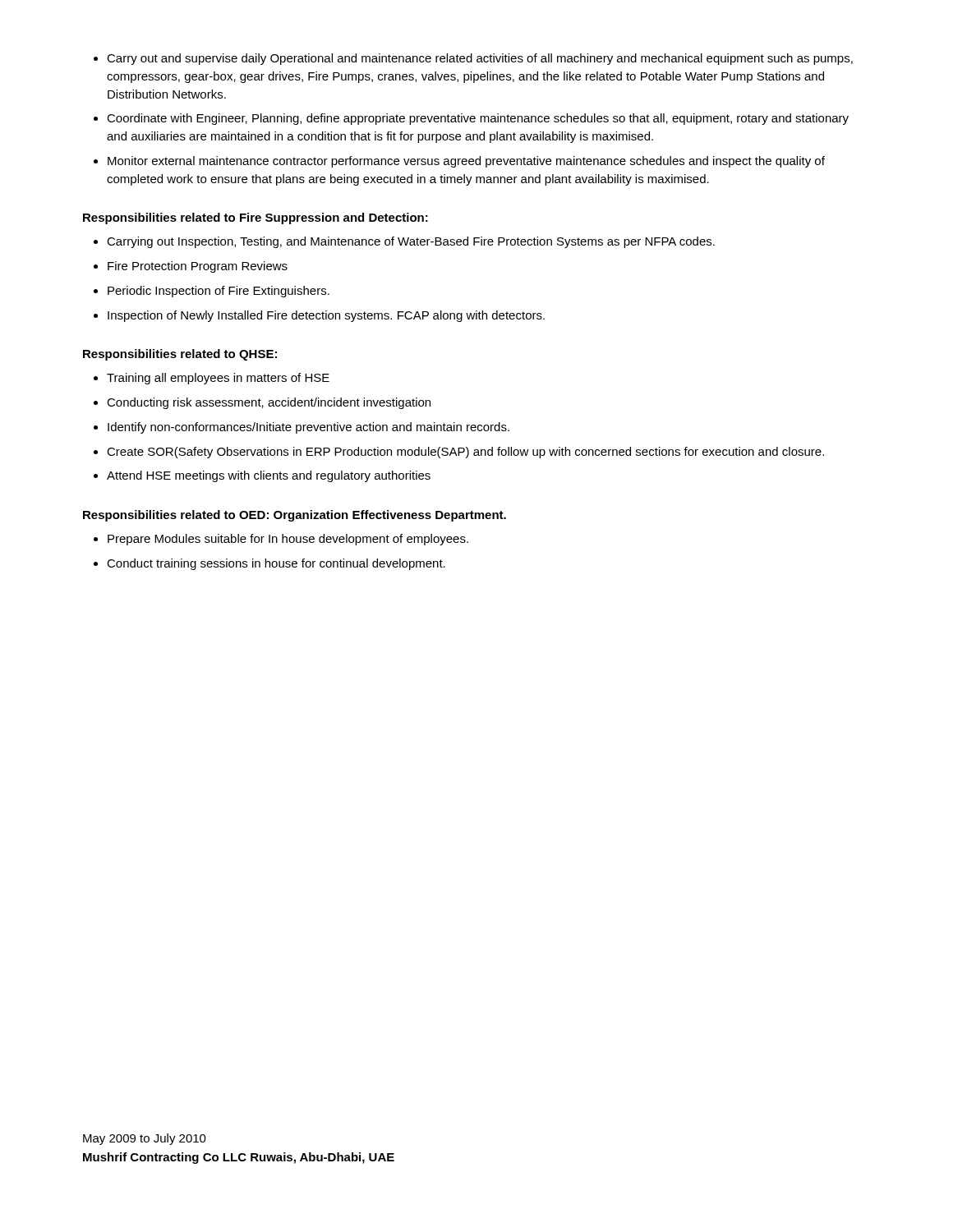This screenshot has height=1232, width=953.
Task: Locate the element starting "Attend HSE meetings with clients and regulatory"
Action: point(269,475)
